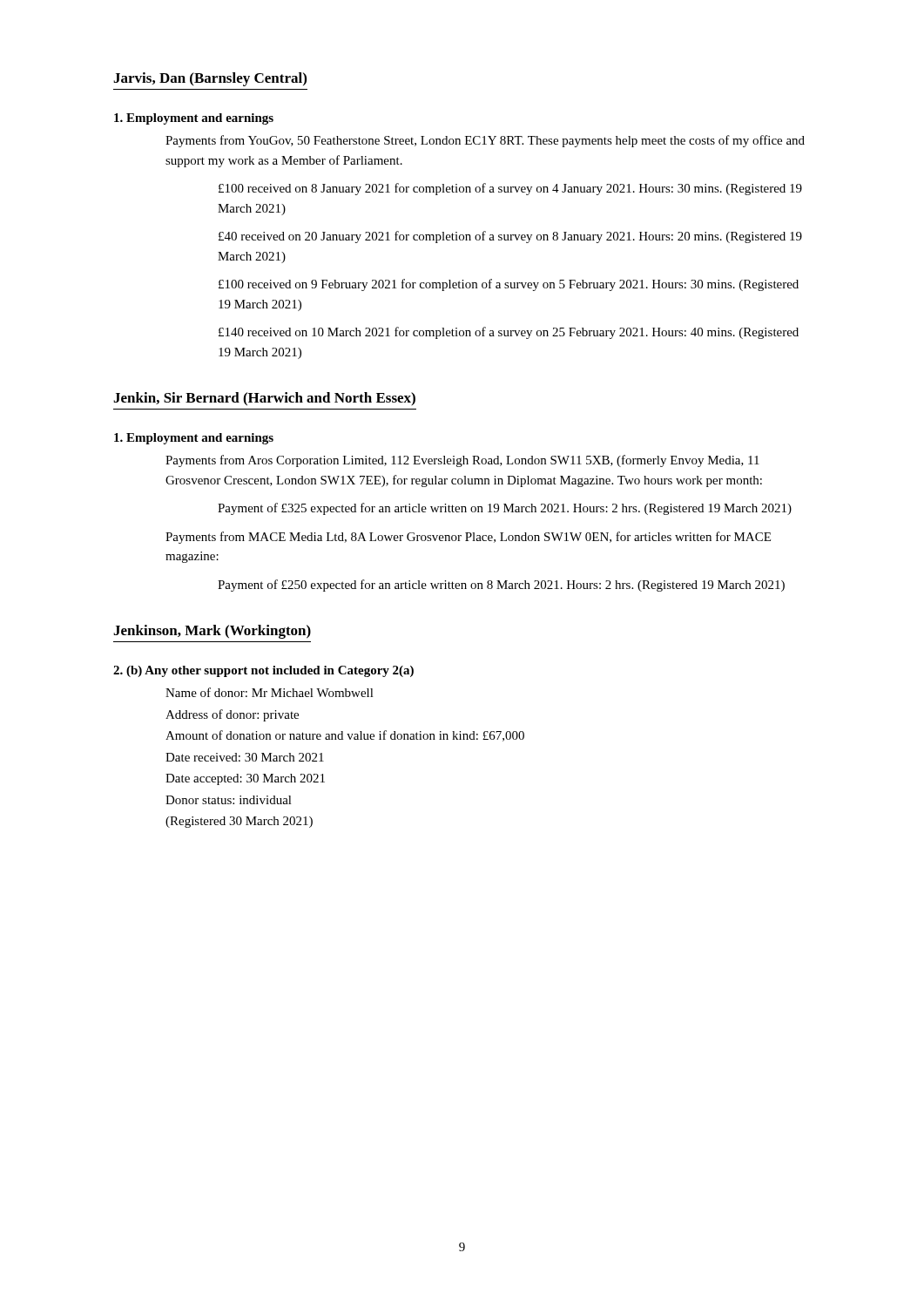Find the title that reads "Jenkinson, Mark (Workington)"
The height and width of the screenshot is (1307, 924).
(212, 632)
